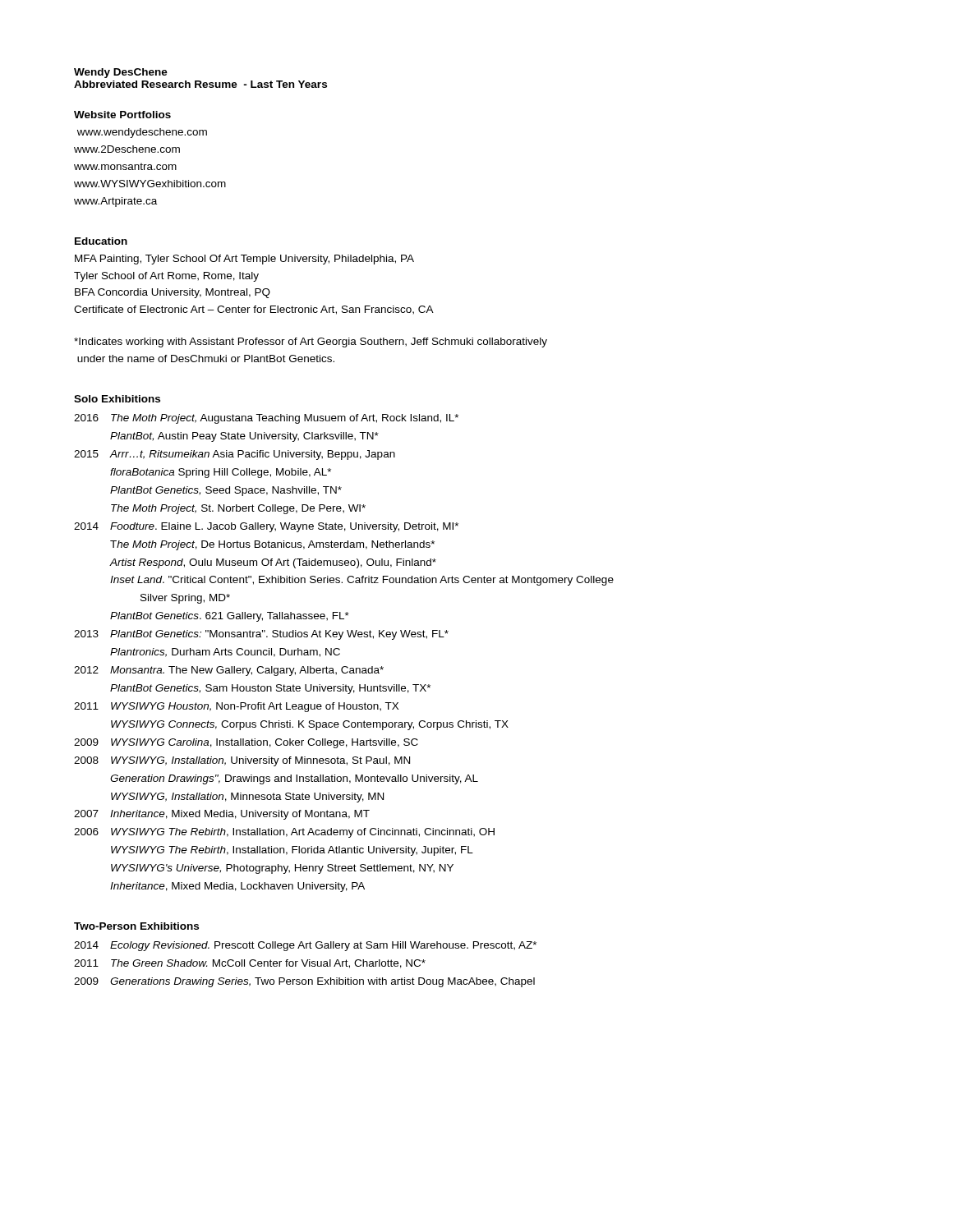Locate the block starting "www.wendydeschene.com www.2Deschene.com www.monsantra.com"
This screenshot has height=1232, width=953.
[150, 166]
